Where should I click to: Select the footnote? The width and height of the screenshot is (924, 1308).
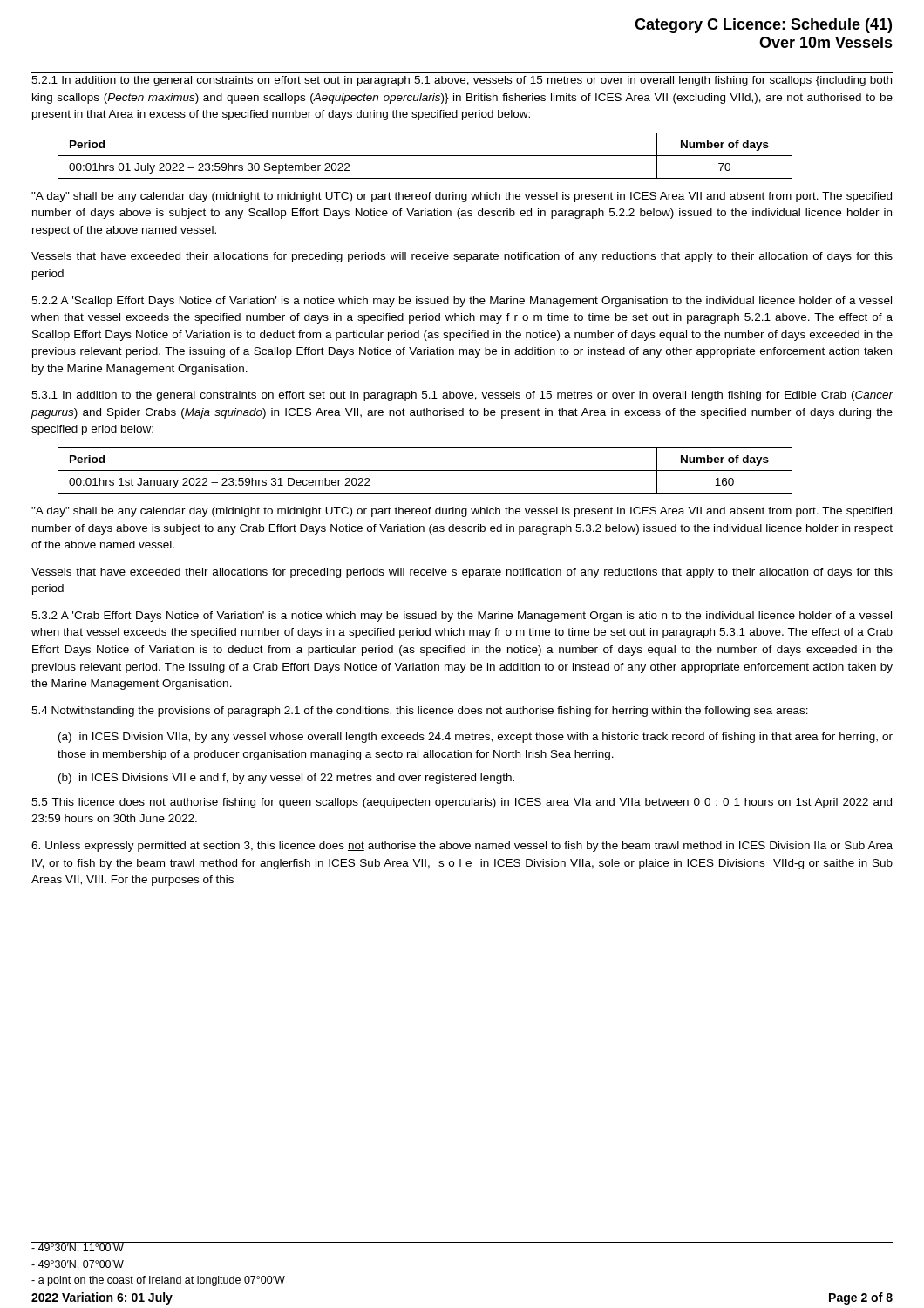(x=158, y=1264)
